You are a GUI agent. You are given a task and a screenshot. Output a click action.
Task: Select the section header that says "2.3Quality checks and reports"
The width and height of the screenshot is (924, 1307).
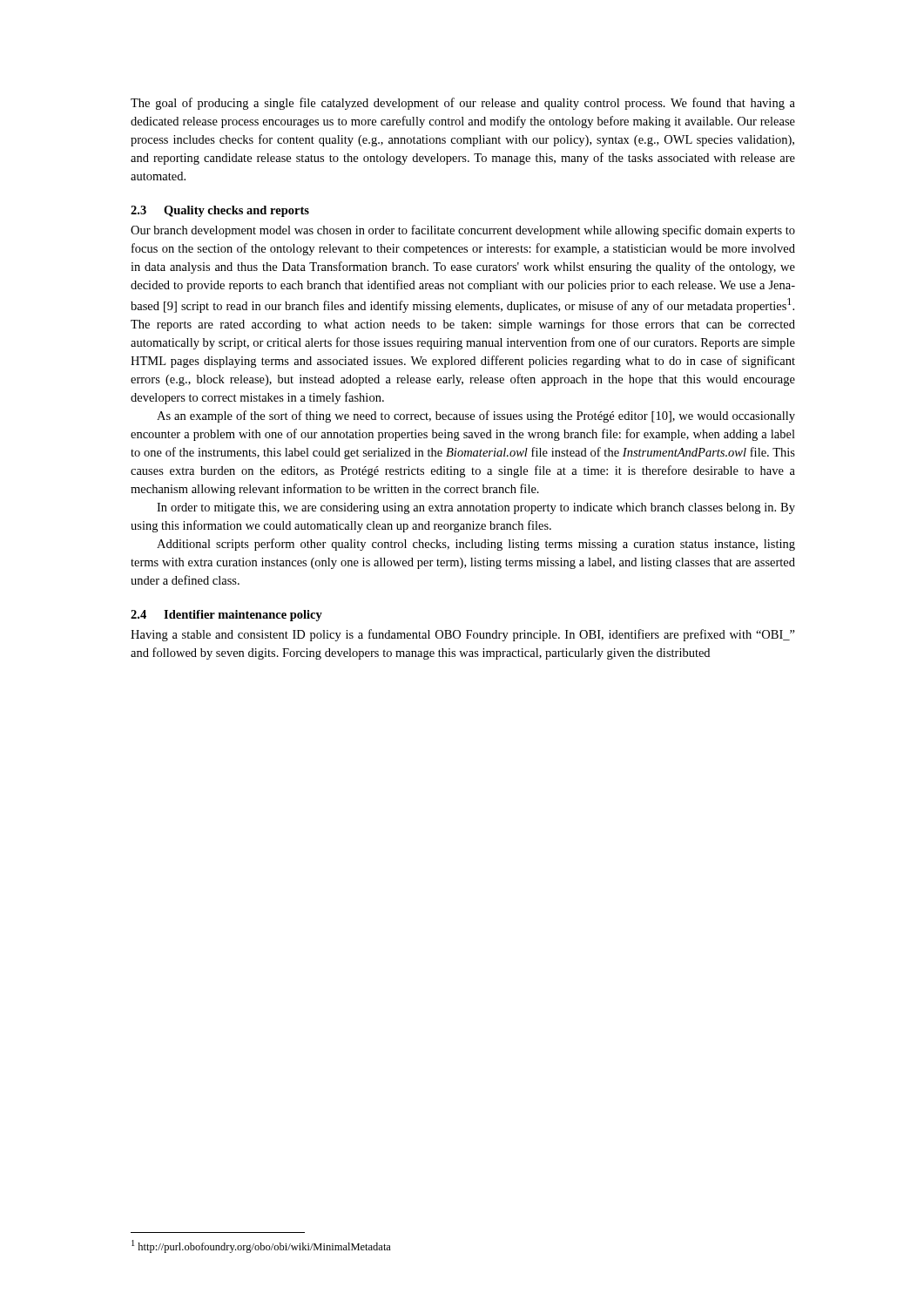point(220,211)
